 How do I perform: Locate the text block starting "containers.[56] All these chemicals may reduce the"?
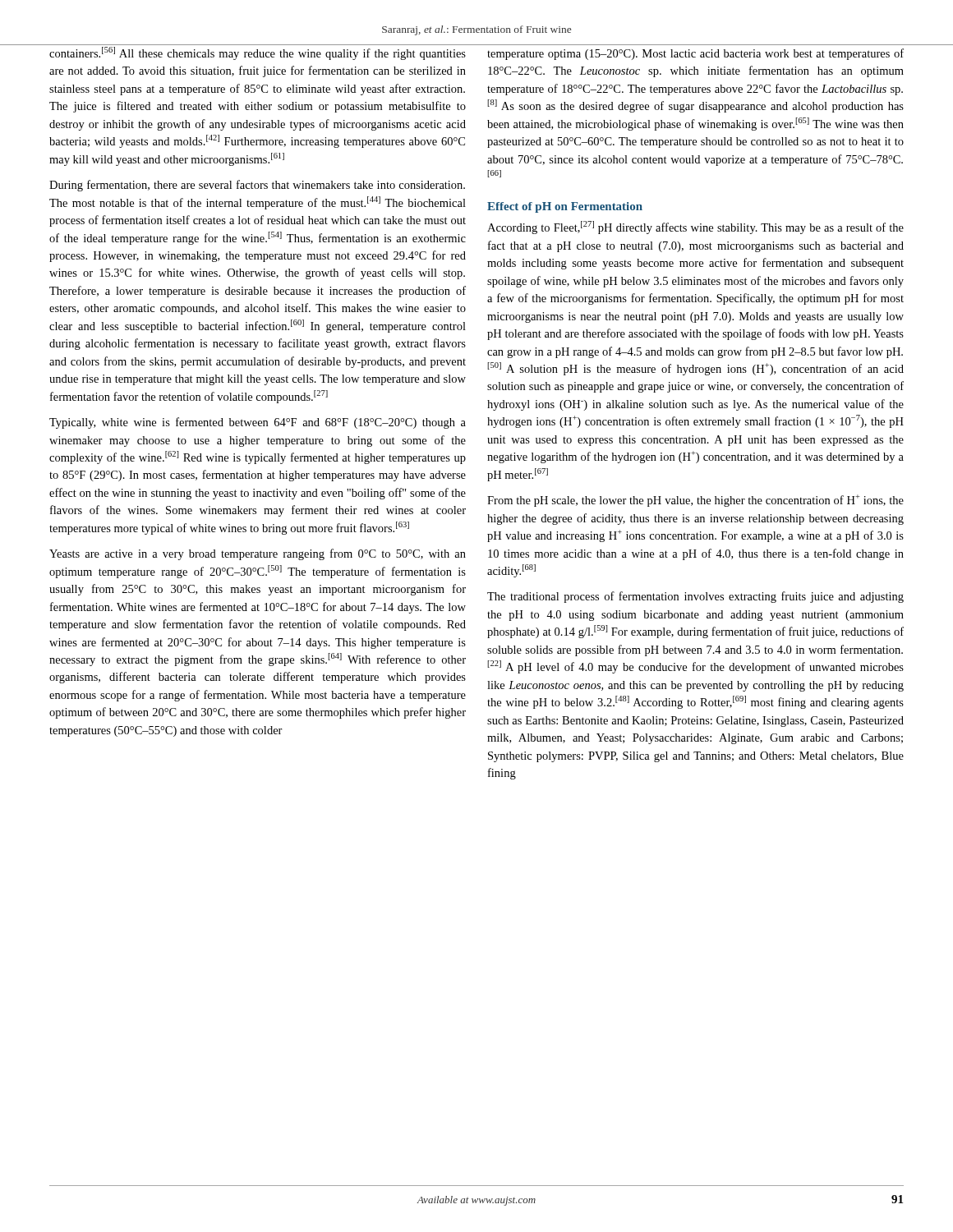click(258, 106)
